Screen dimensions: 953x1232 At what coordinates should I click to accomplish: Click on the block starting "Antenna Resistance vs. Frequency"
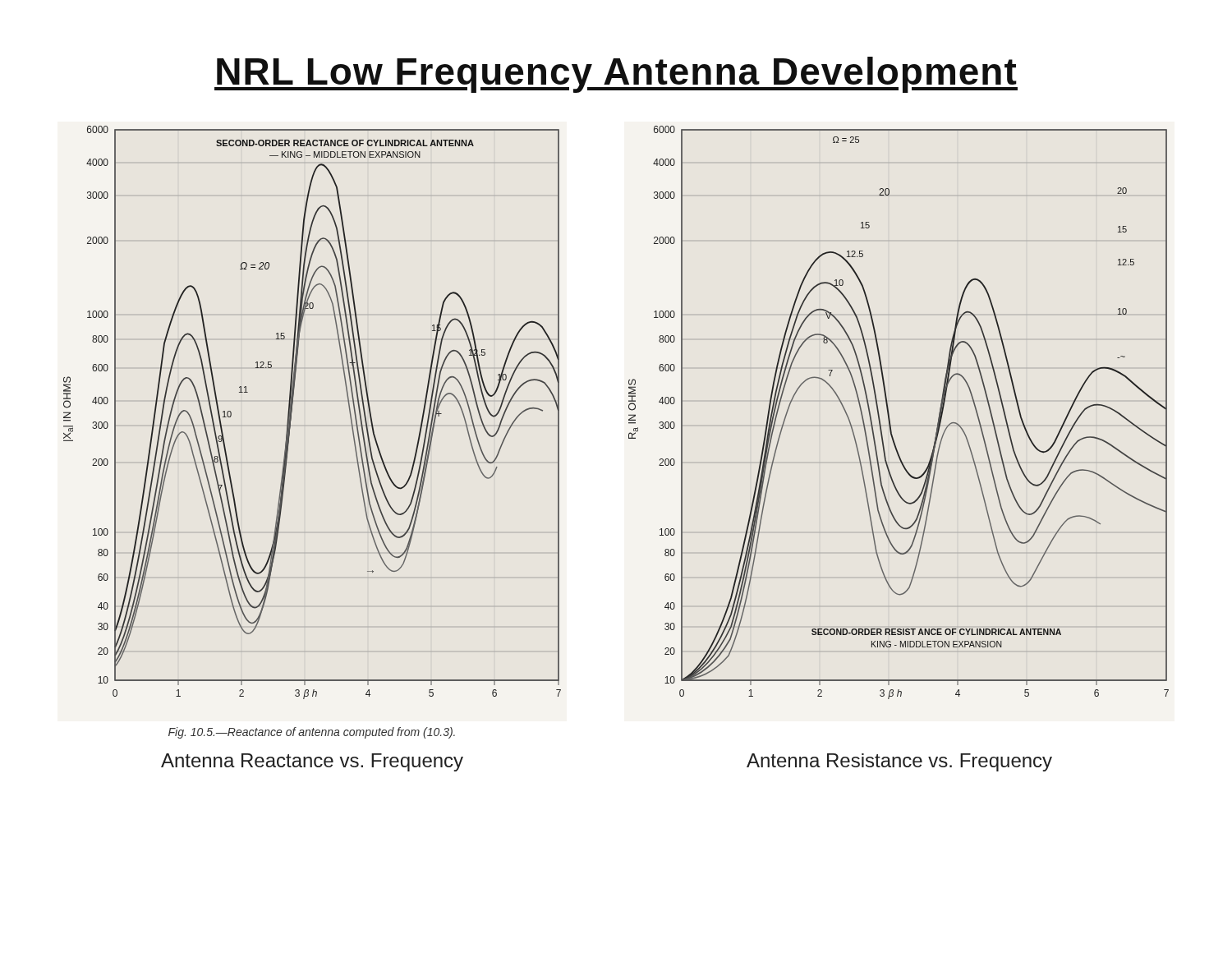click(899, 760)
